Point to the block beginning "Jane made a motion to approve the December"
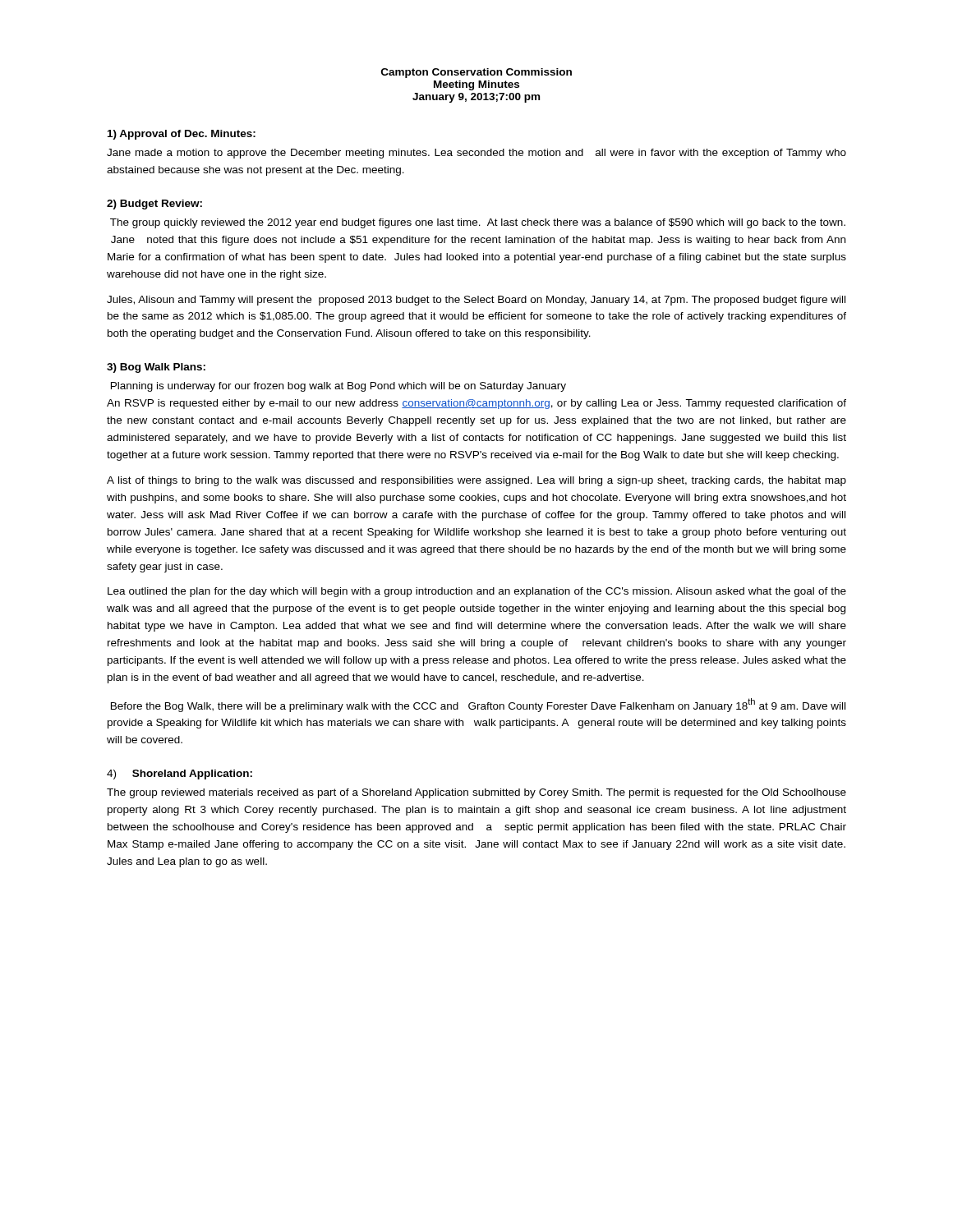Viewport: 953px width, 1232px height. pyautogui.click(x=476, y=161)
